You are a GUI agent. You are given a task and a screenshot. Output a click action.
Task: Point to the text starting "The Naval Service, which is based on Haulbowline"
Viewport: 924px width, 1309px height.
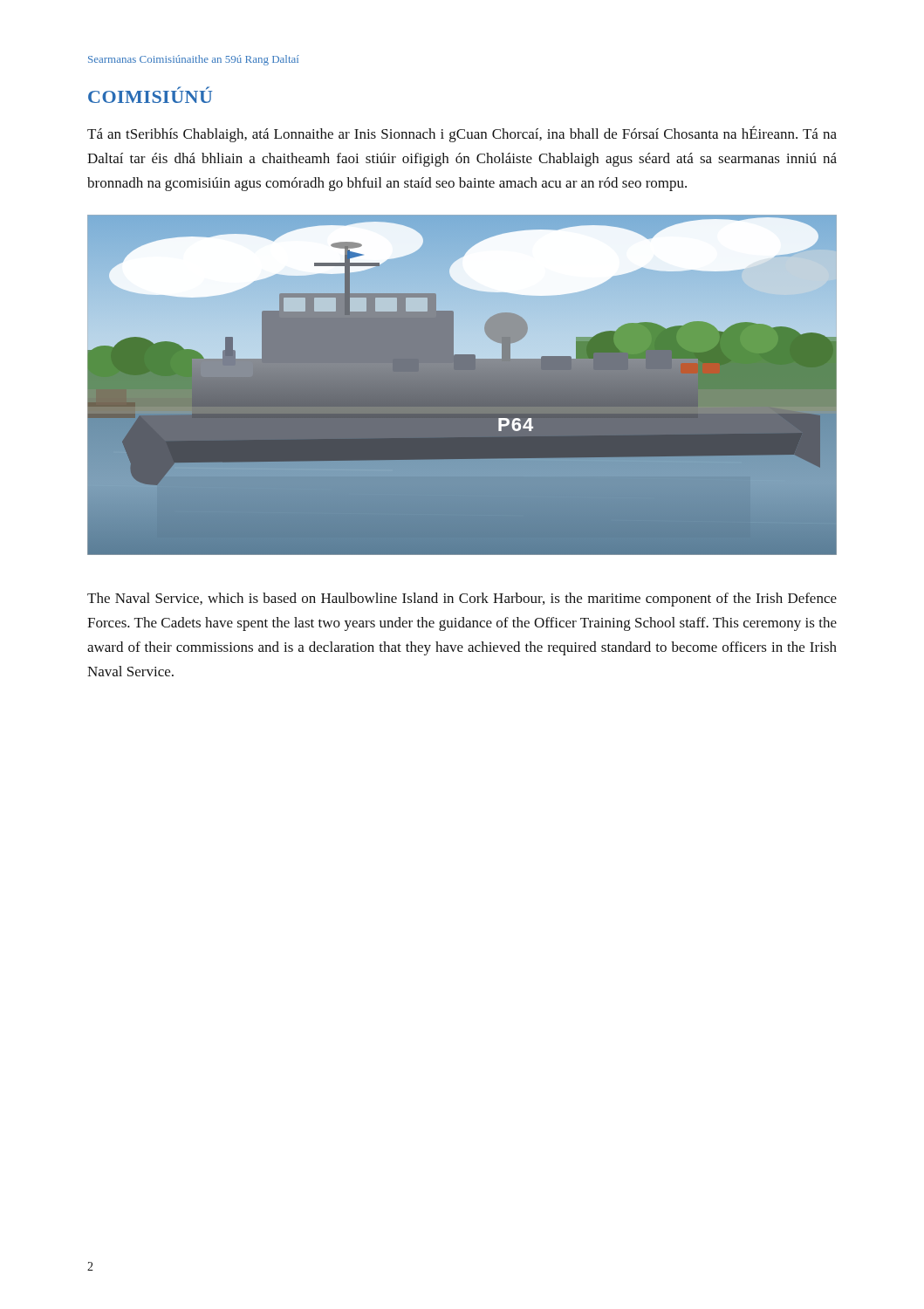pyautogui.click(x=462, y=635)
